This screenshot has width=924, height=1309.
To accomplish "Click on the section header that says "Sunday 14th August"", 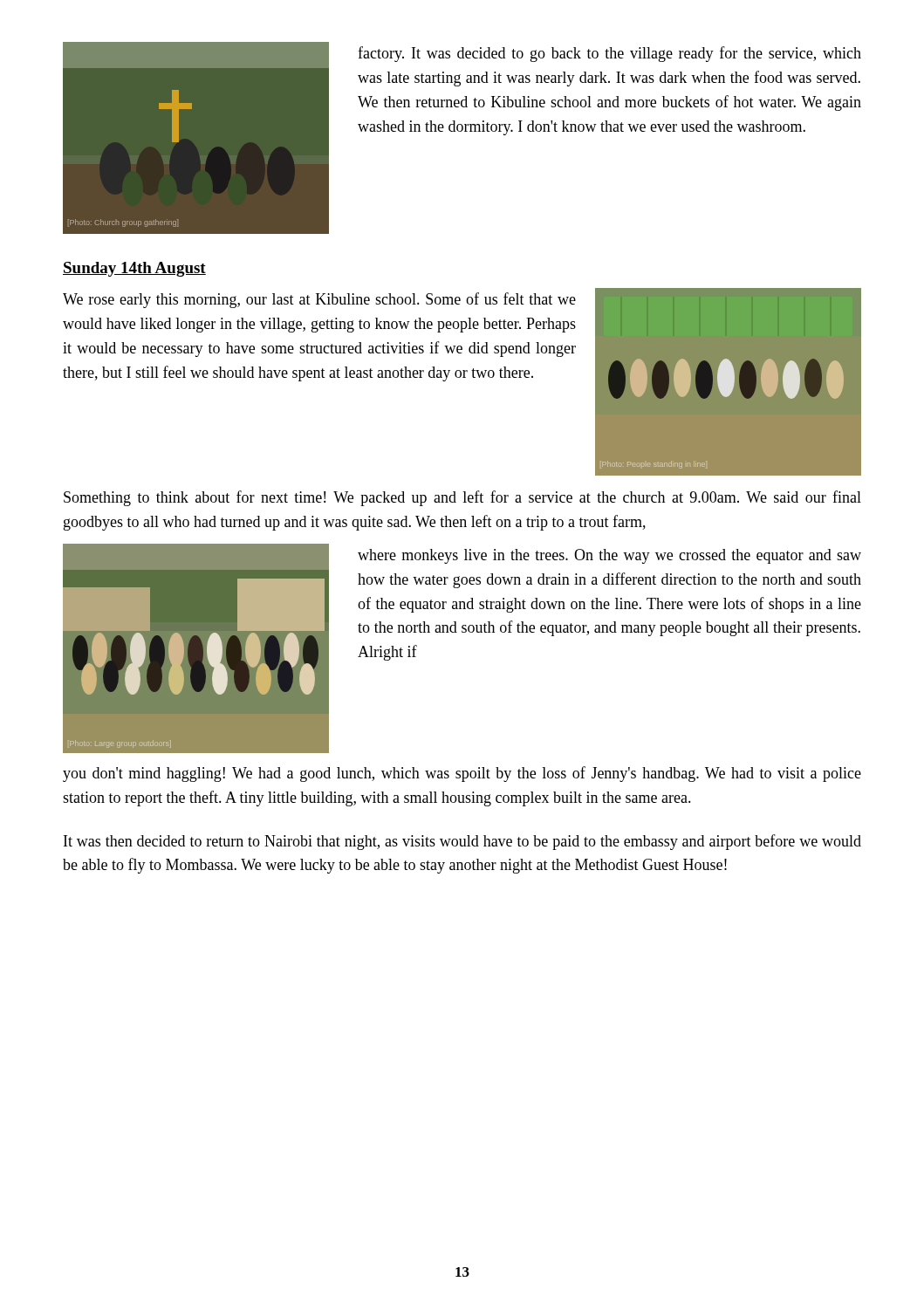I will pyautogui.click(x=134, y=268).
